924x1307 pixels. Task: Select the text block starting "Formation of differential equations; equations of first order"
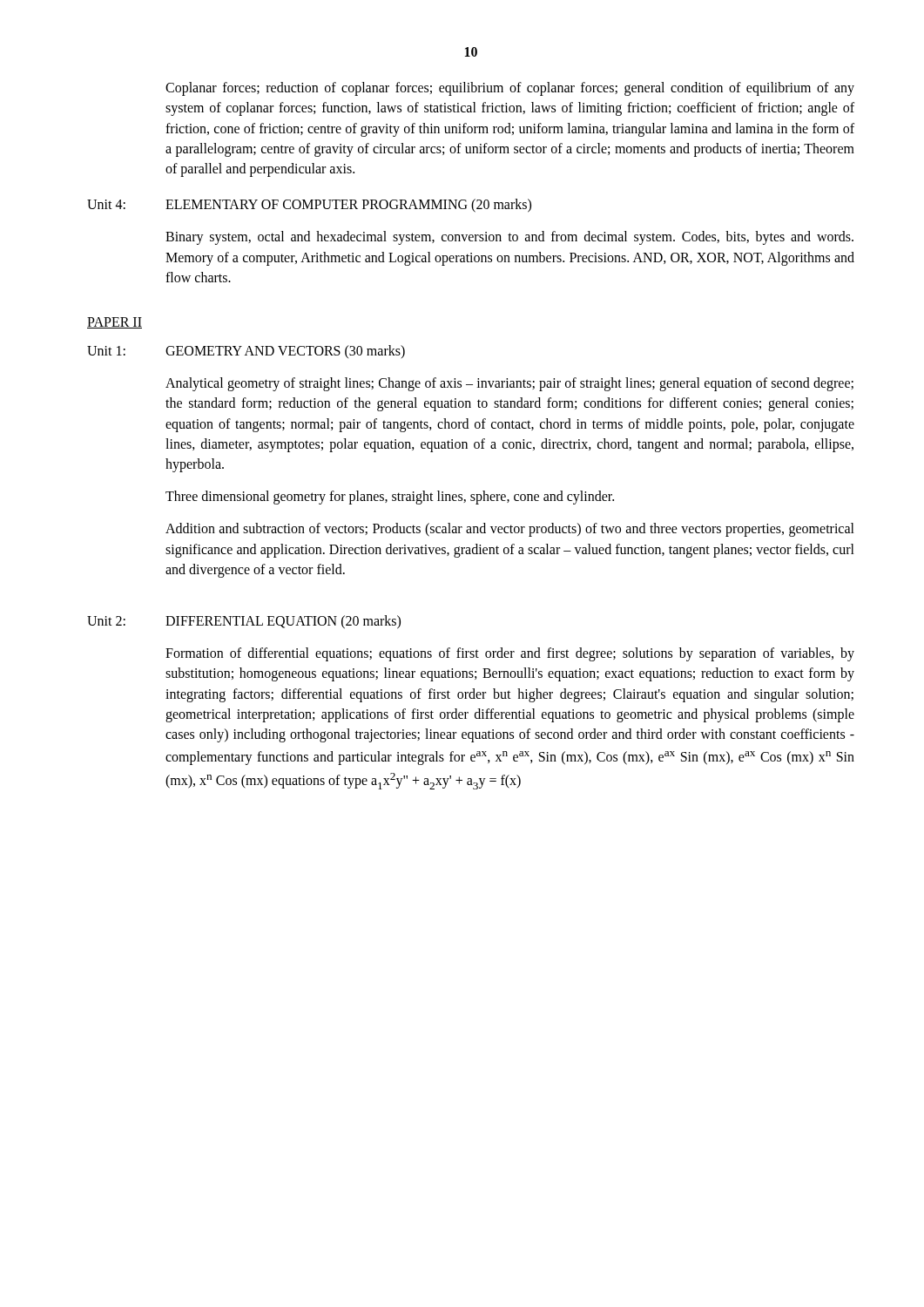coord(510,719)
